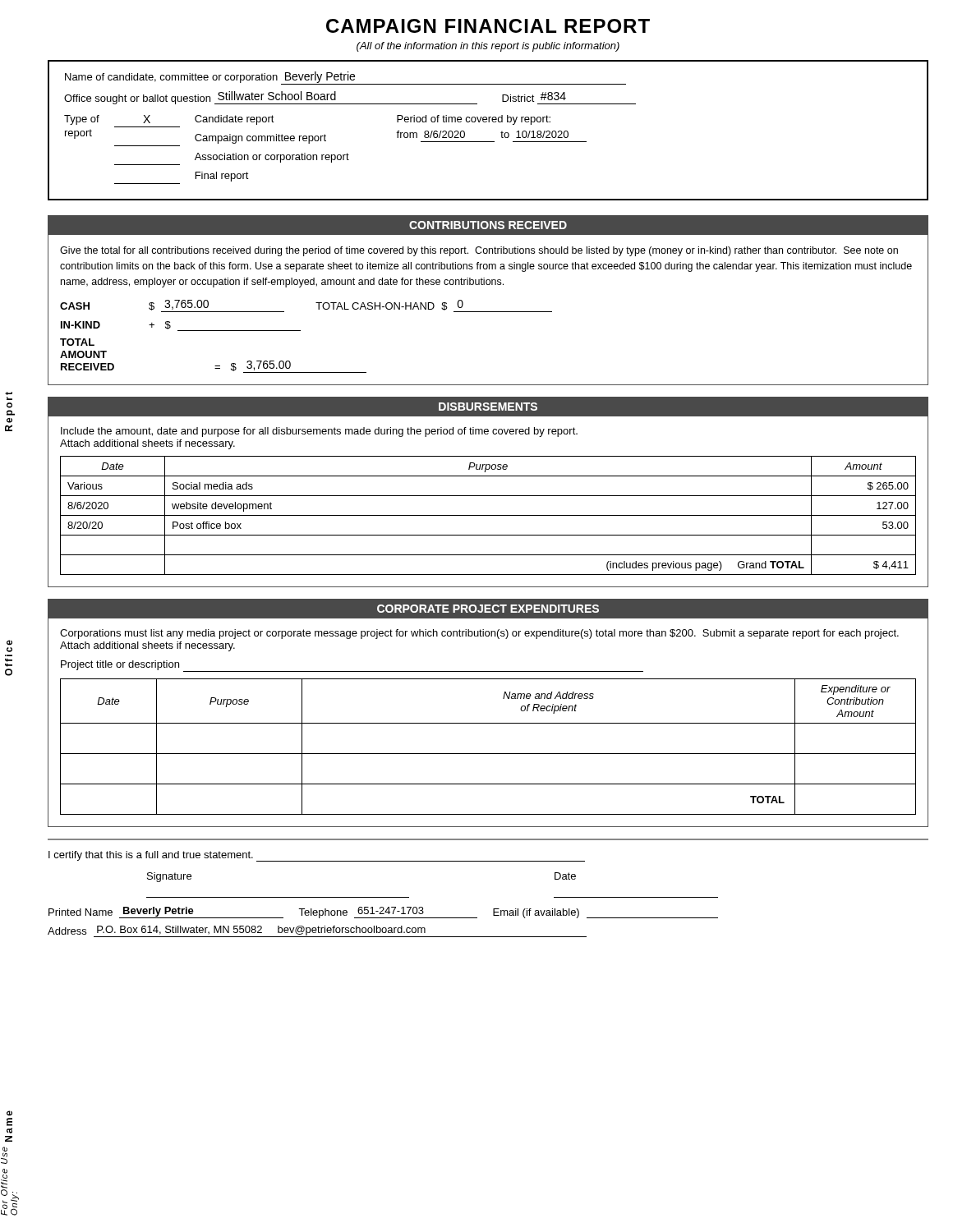Navigate to the block starting "TOTAL AMOUNT RECEIVED = $ 3,765.00"
This screenshot has height=1232, width=953.
point(213,355)
